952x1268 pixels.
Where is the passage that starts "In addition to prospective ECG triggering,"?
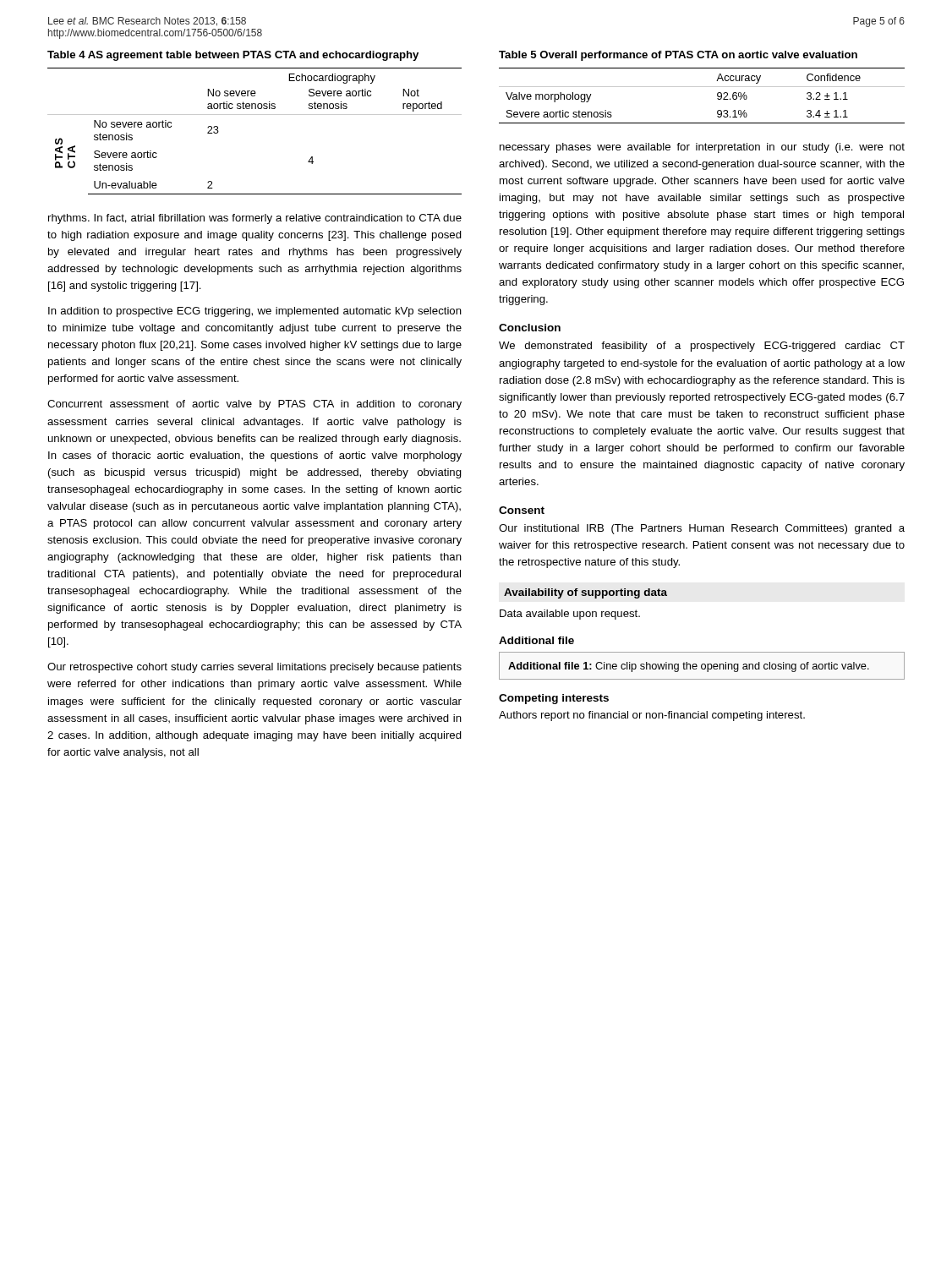click(254, 345)
